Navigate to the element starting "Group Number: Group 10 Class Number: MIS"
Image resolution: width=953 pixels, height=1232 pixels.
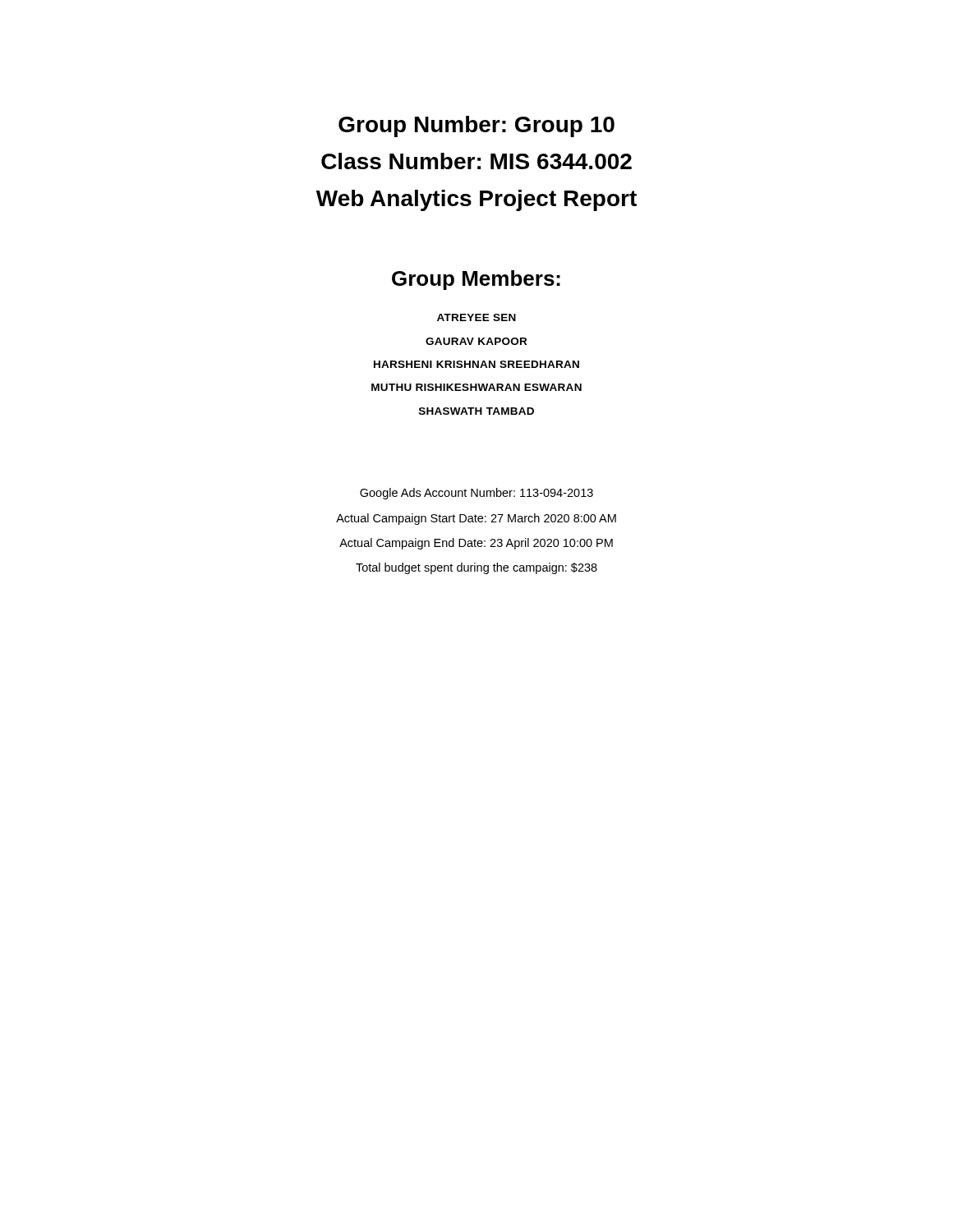(x=476, y=162)
